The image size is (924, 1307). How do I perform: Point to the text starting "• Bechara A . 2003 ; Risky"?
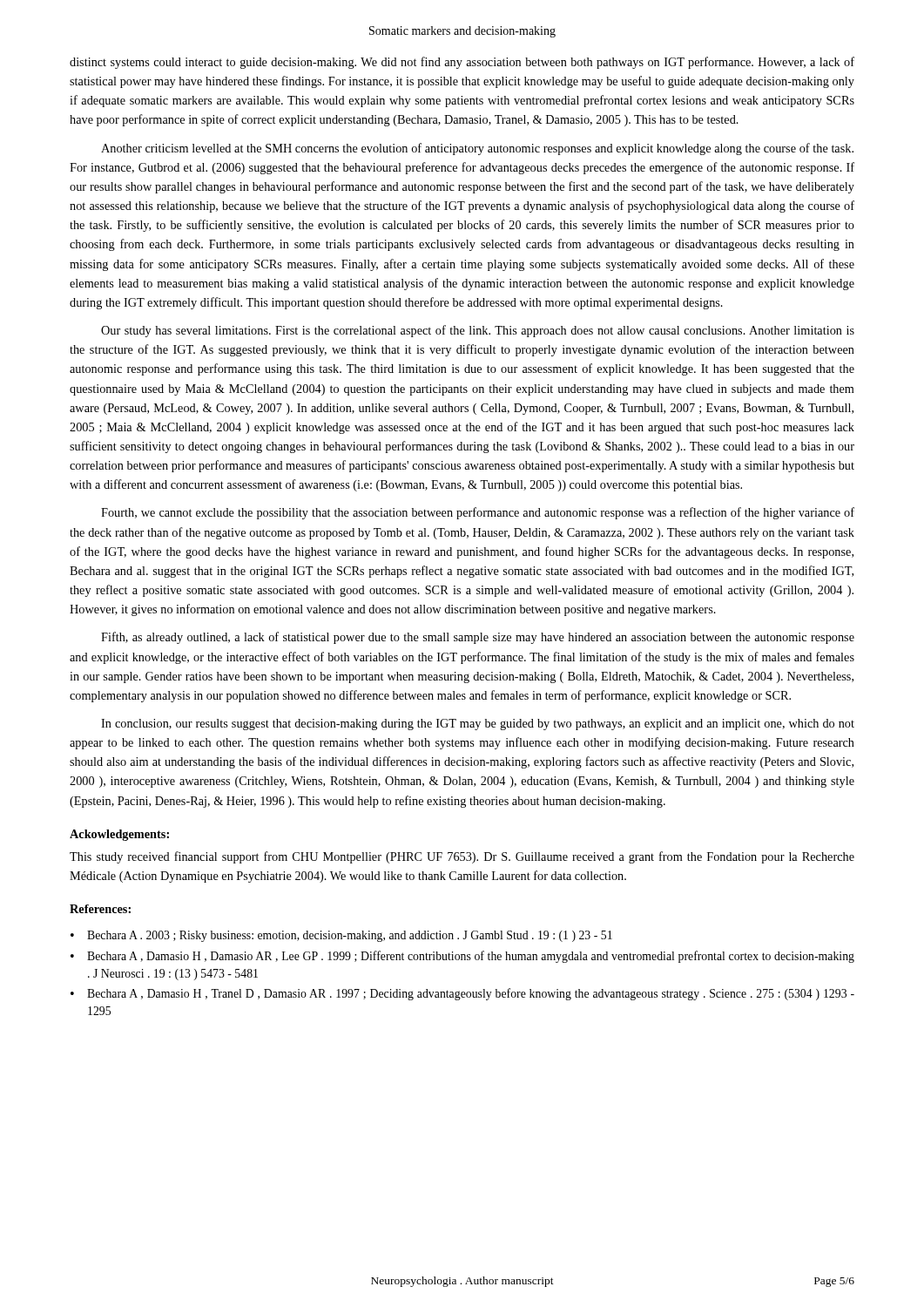[341, 937]
